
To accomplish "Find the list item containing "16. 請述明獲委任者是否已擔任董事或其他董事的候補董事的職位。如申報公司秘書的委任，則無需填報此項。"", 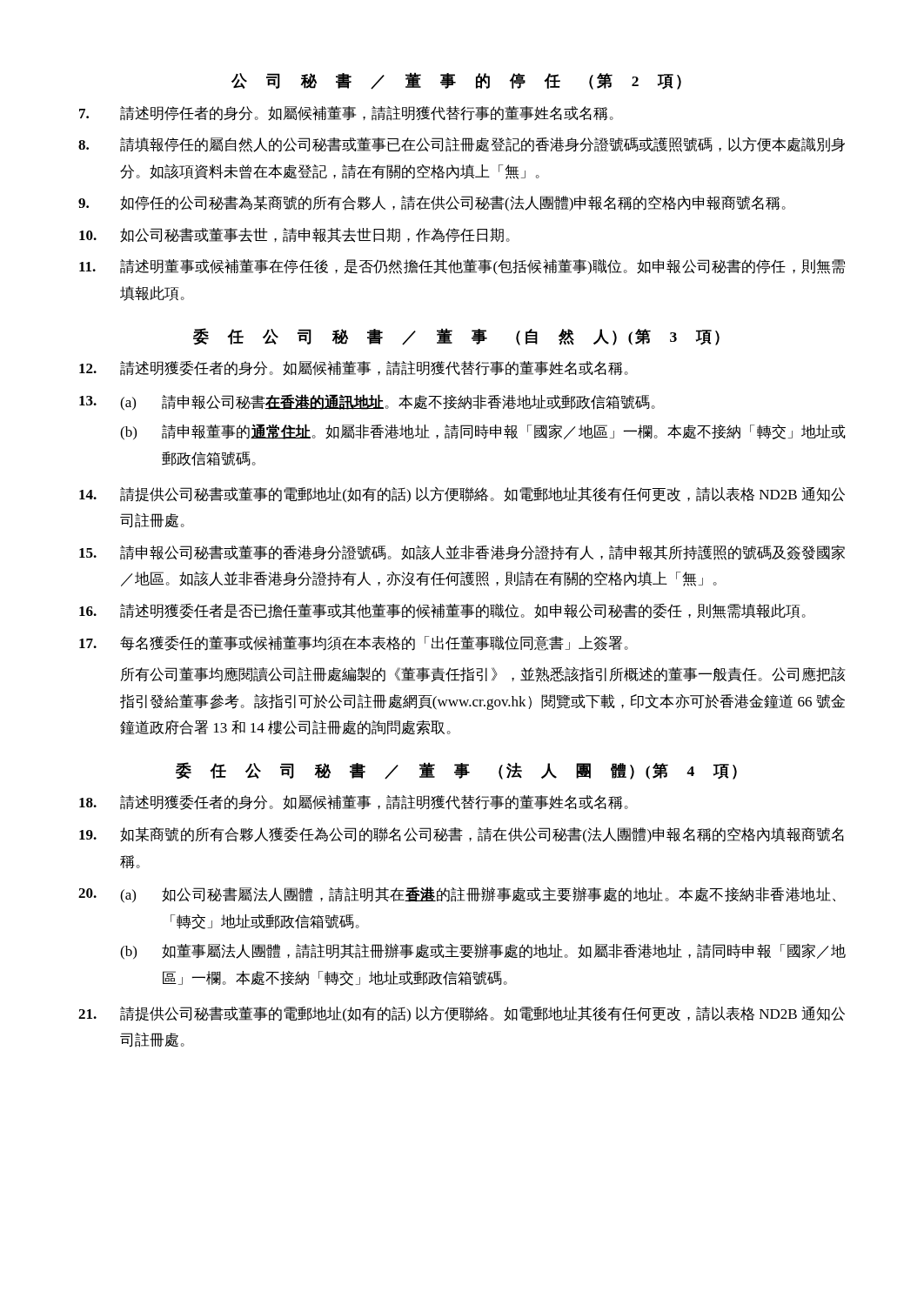I will 462,612.
